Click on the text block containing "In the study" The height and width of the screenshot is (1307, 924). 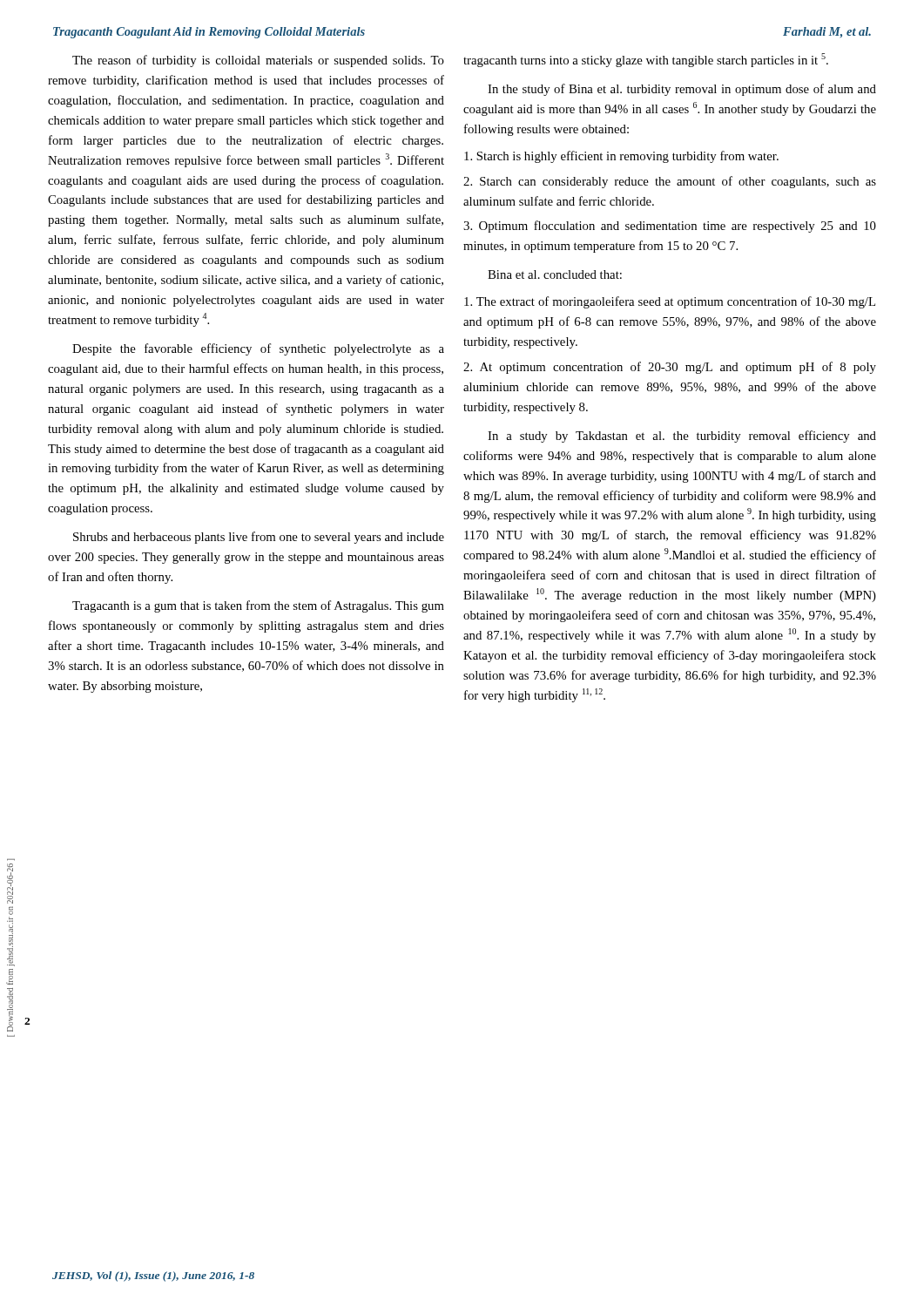click(x=670, y=109)
